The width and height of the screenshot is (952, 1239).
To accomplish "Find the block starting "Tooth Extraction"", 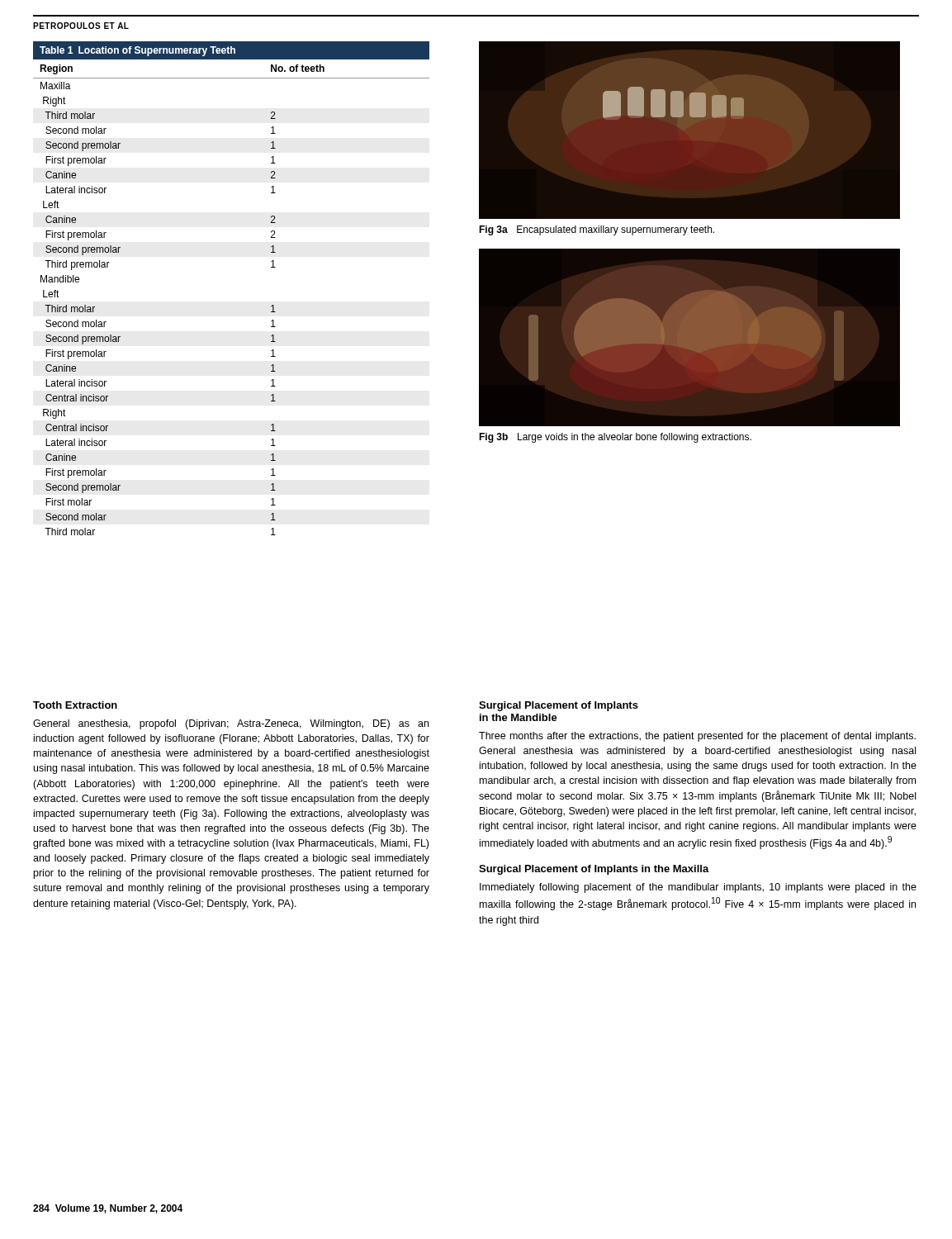I will pyautogui.click(x=75, y=705).
